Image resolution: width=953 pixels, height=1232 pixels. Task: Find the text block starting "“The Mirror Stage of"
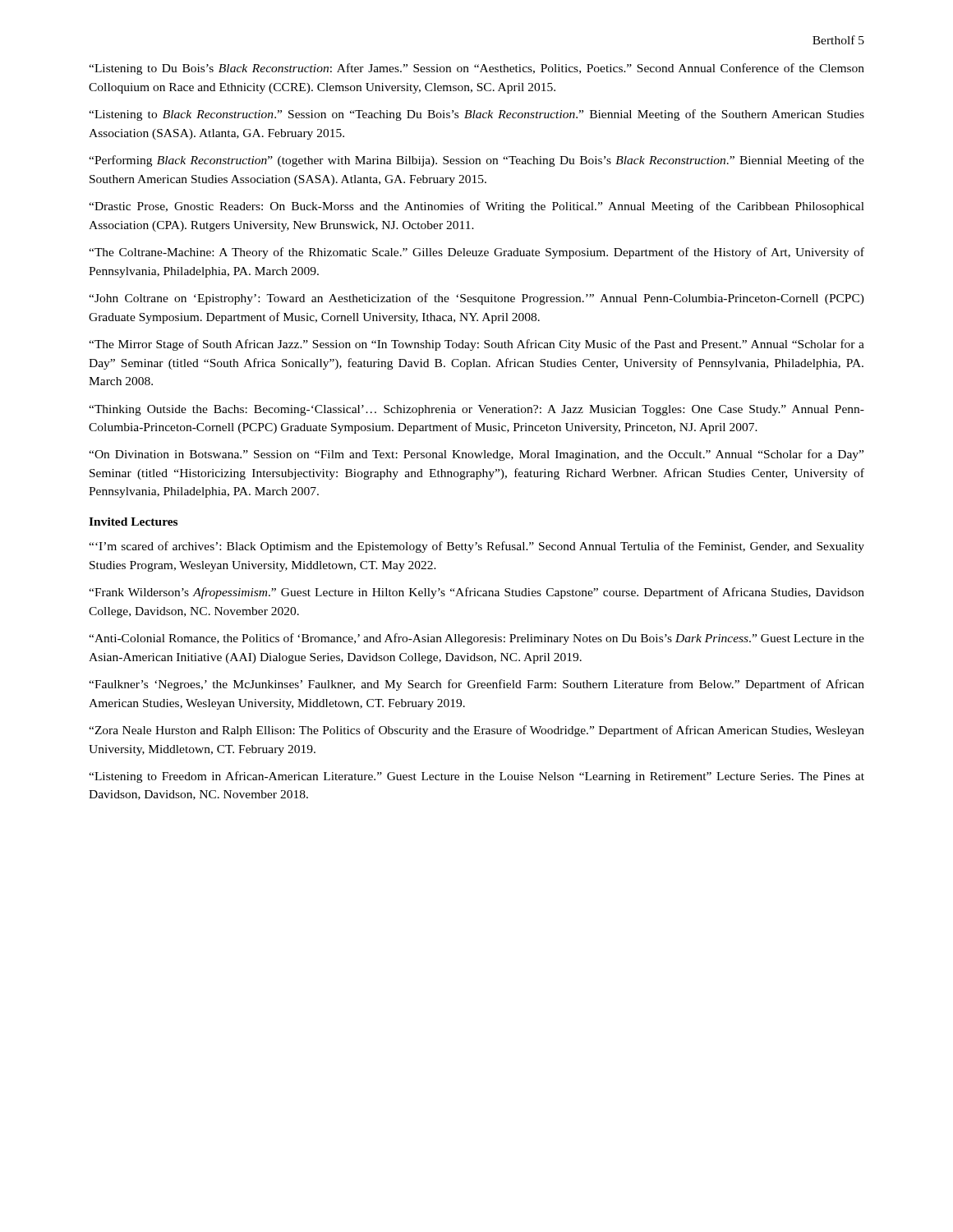coord(476,362)
